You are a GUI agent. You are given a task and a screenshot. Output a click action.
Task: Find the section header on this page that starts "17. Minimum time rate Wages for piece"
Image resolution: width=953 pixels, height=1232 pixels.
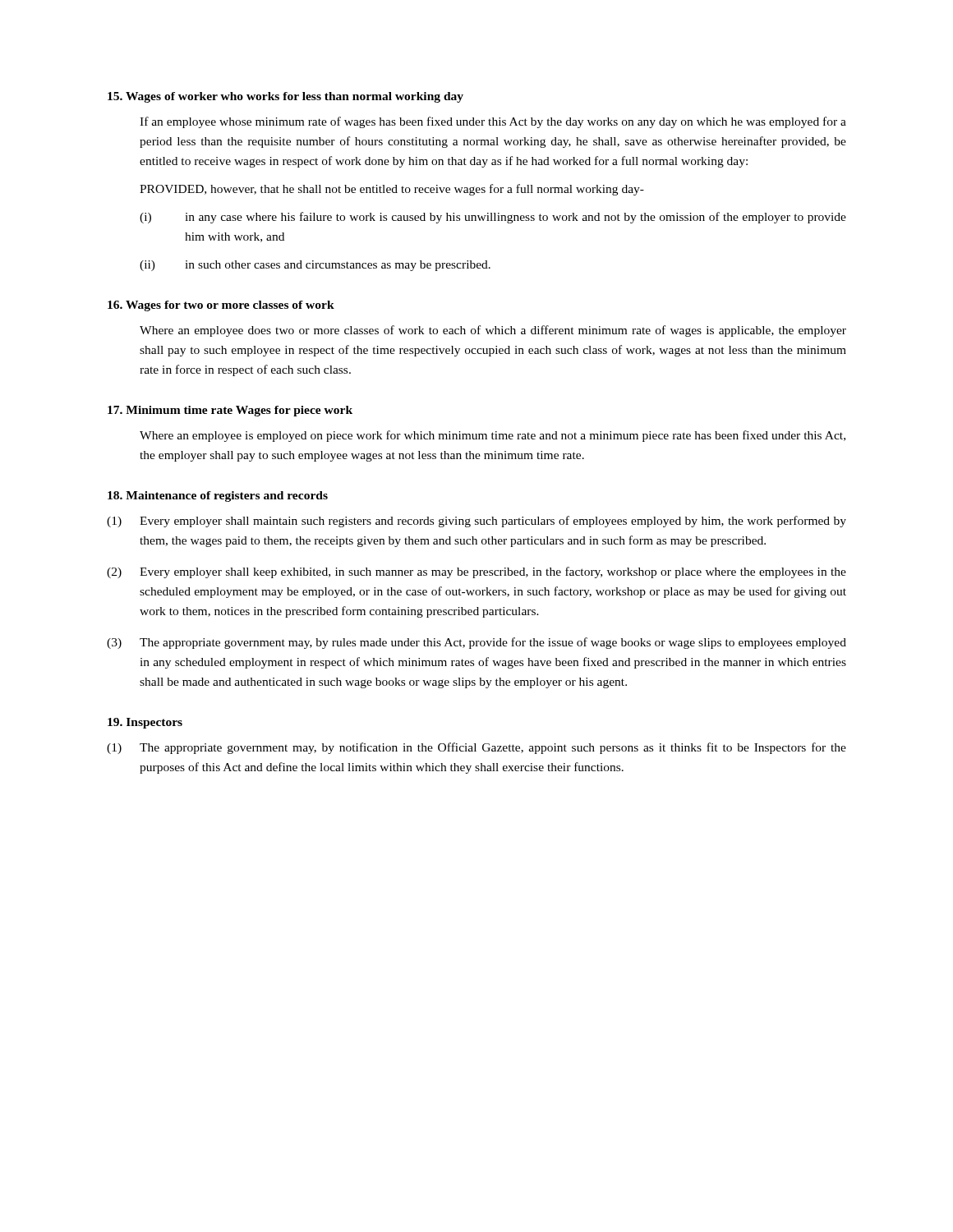tap(230, 410)
